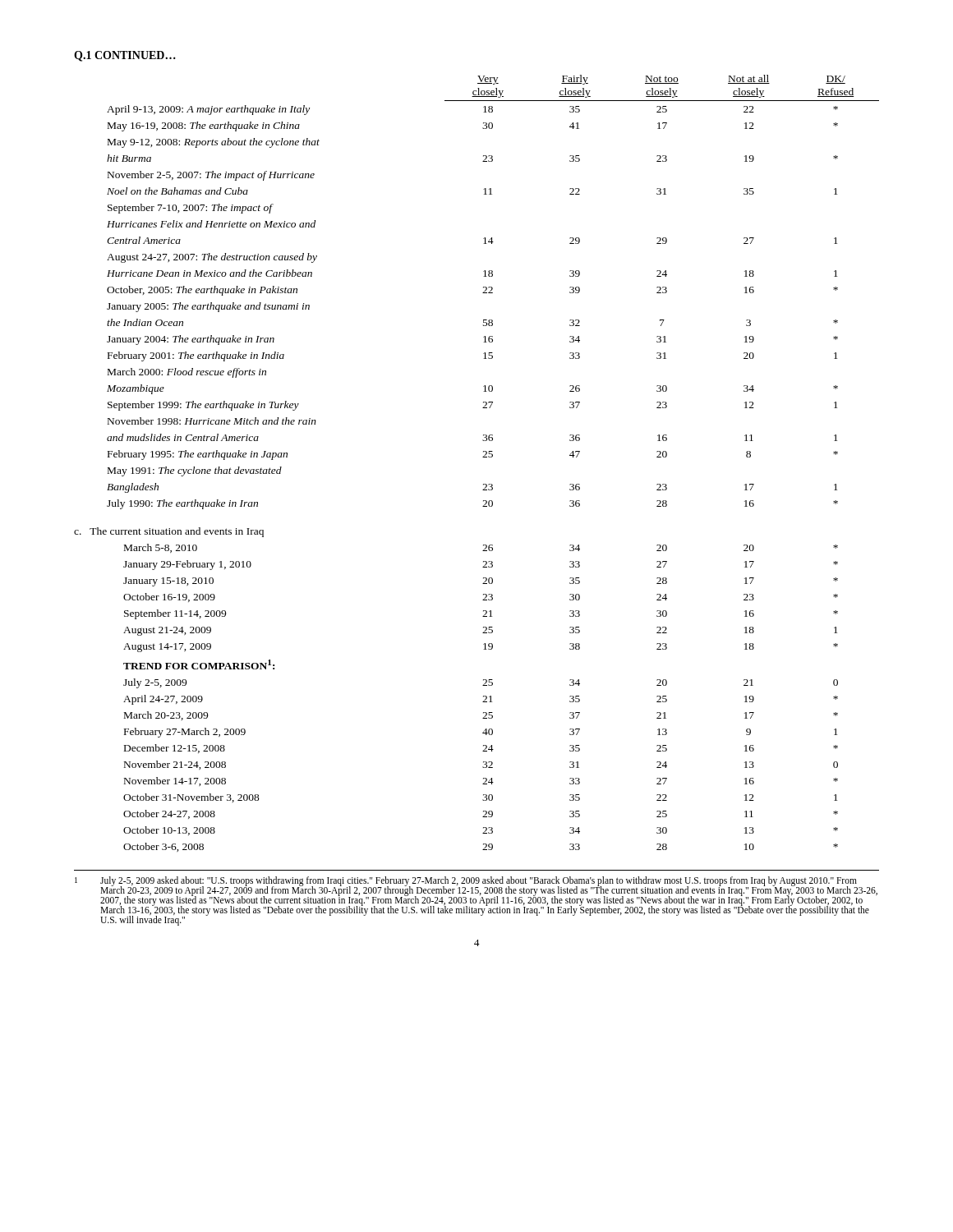Locate the table with the text "May 1991: The cyclone that"
953x1232 pixels.
coord(476,463)
